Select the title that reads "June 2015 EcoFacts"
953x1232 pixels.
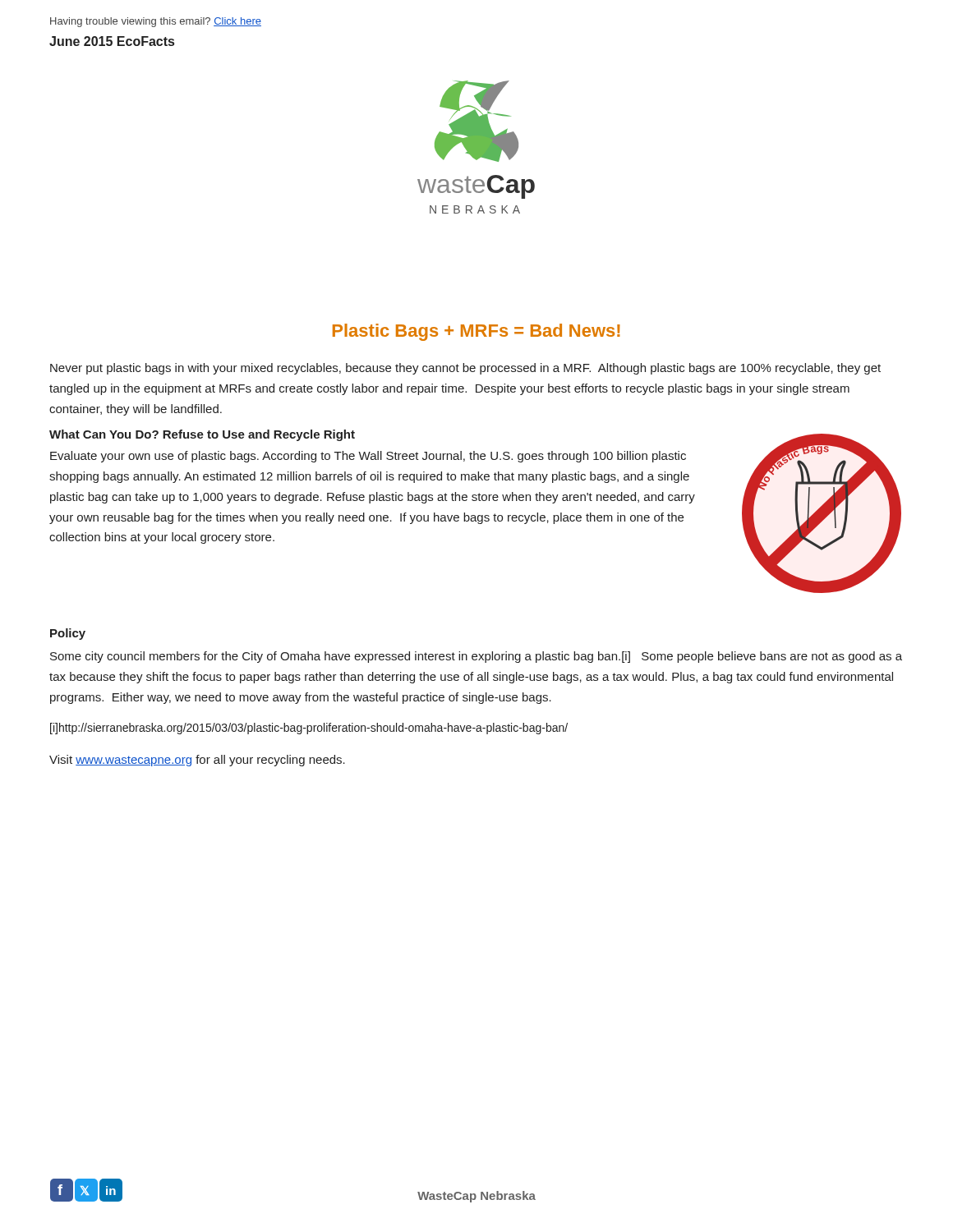pyautogui.click(x=112, y=41)
